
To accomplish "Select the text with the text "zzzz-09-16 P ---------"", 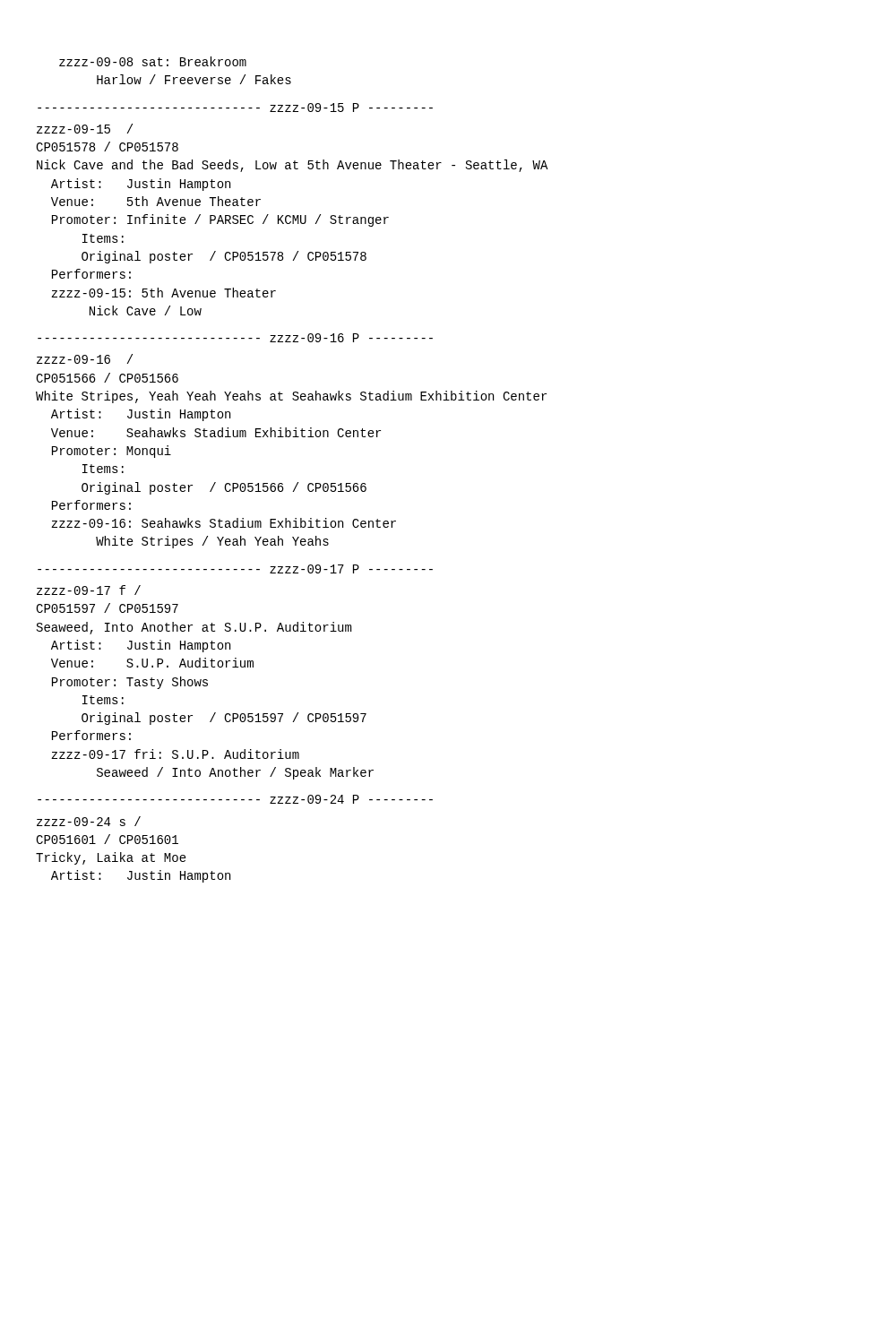I will click(235, 339).
